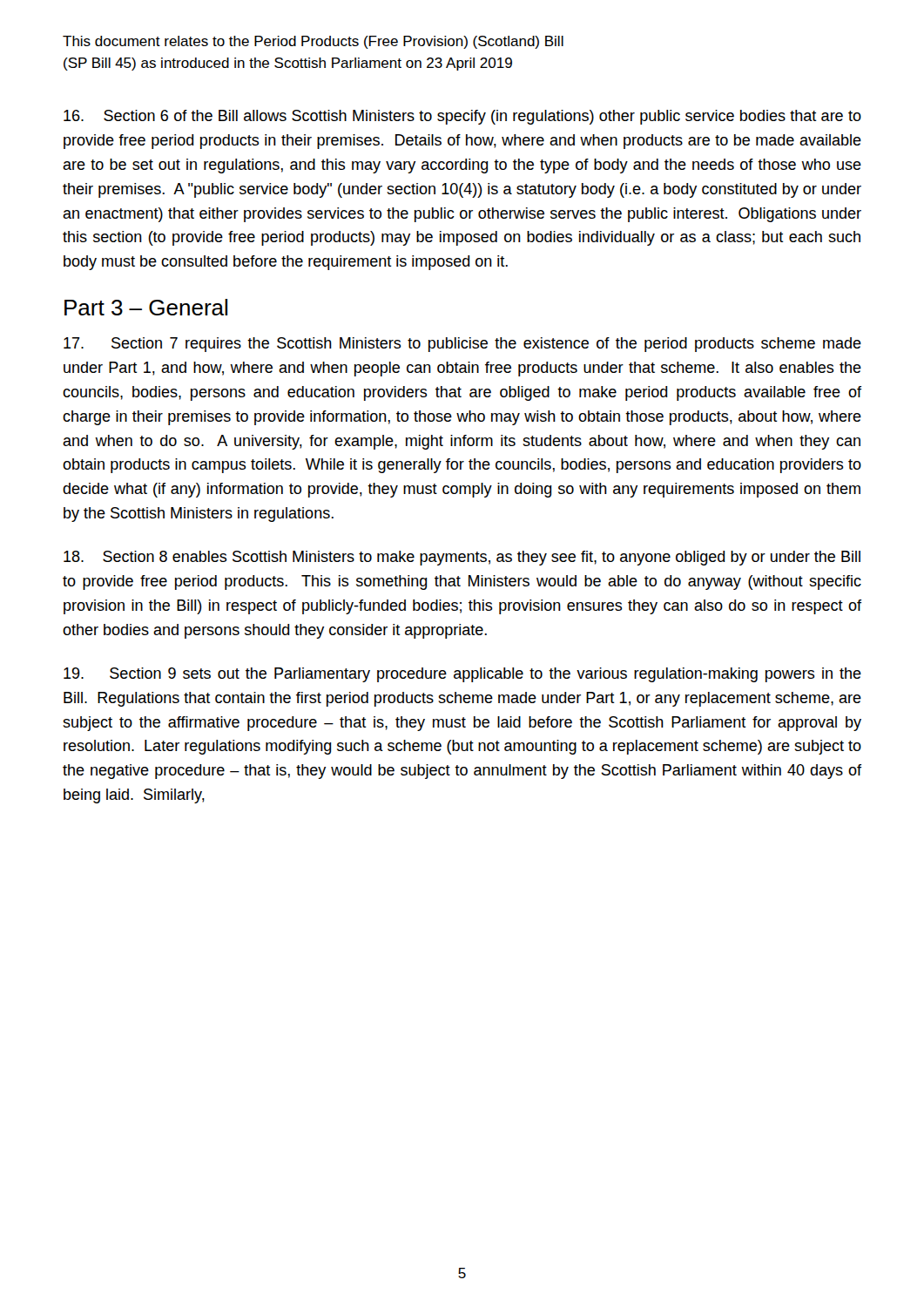
Task: Click on the section header that reads "Part 3 – General"
Action: click(146, 308)
